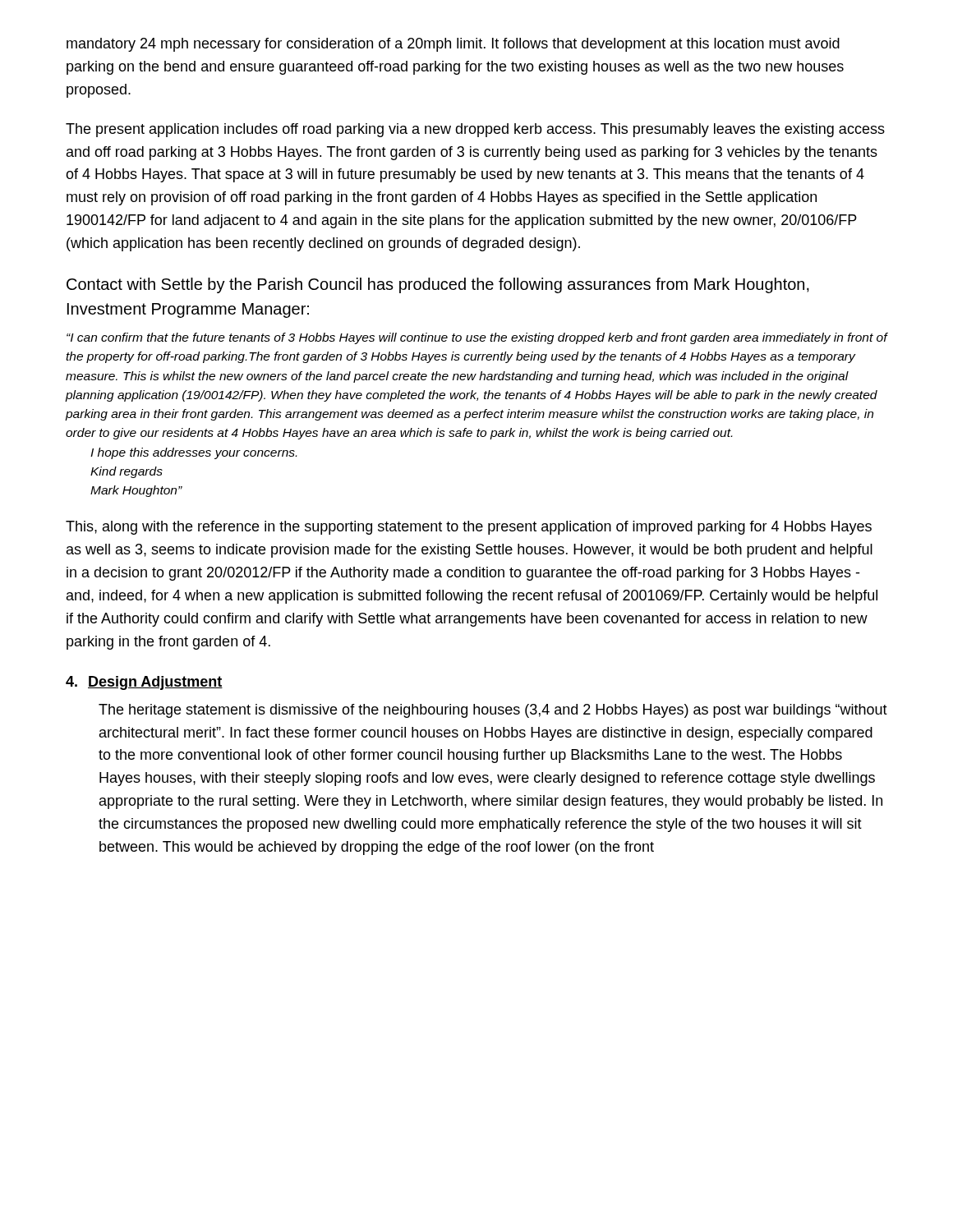
Task: Click the passage that begins "“I can confirm that the future tenants of"
Action: click(x=476, y=415)
